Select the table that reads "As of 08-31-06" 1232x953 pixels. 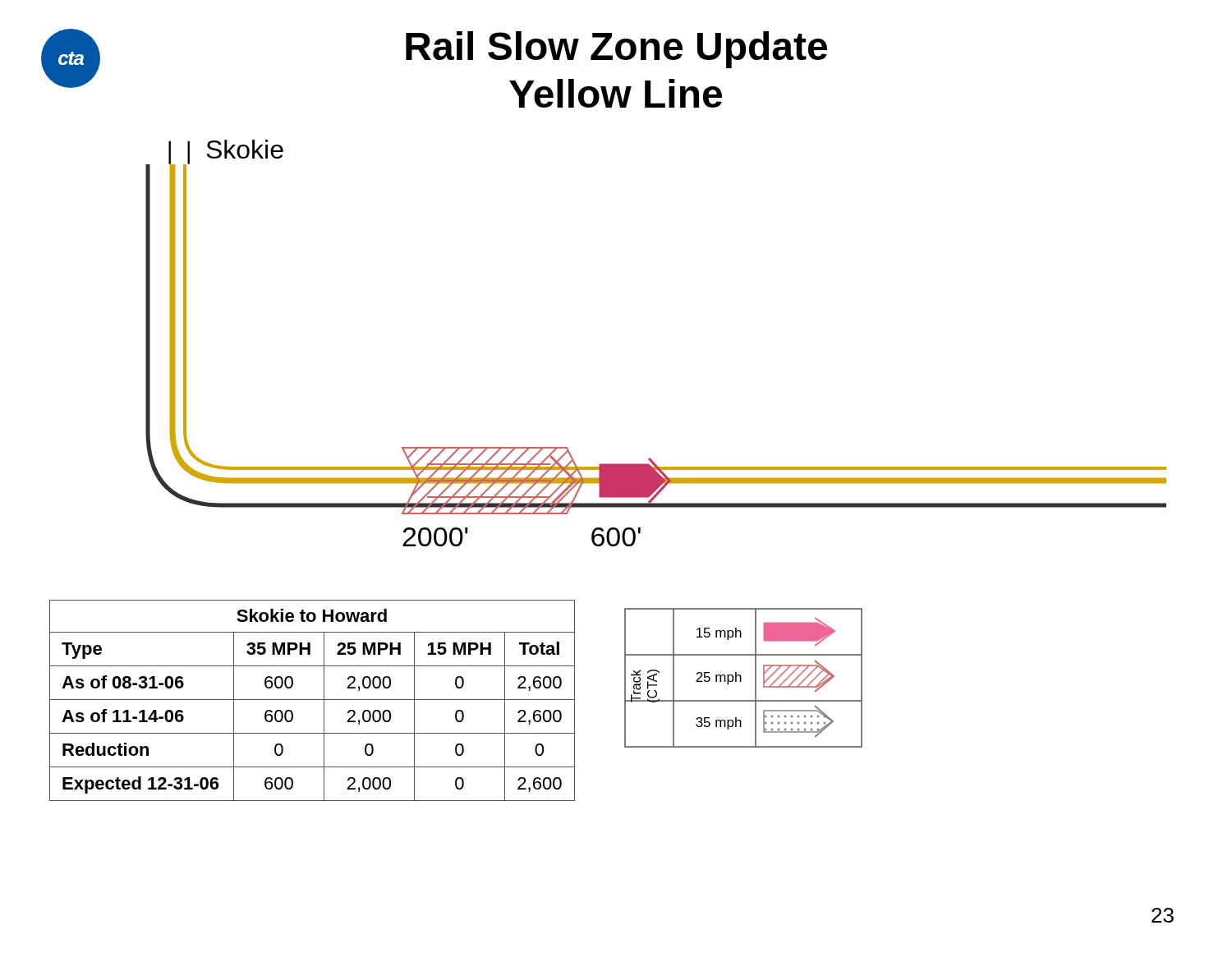coord(312,700)
